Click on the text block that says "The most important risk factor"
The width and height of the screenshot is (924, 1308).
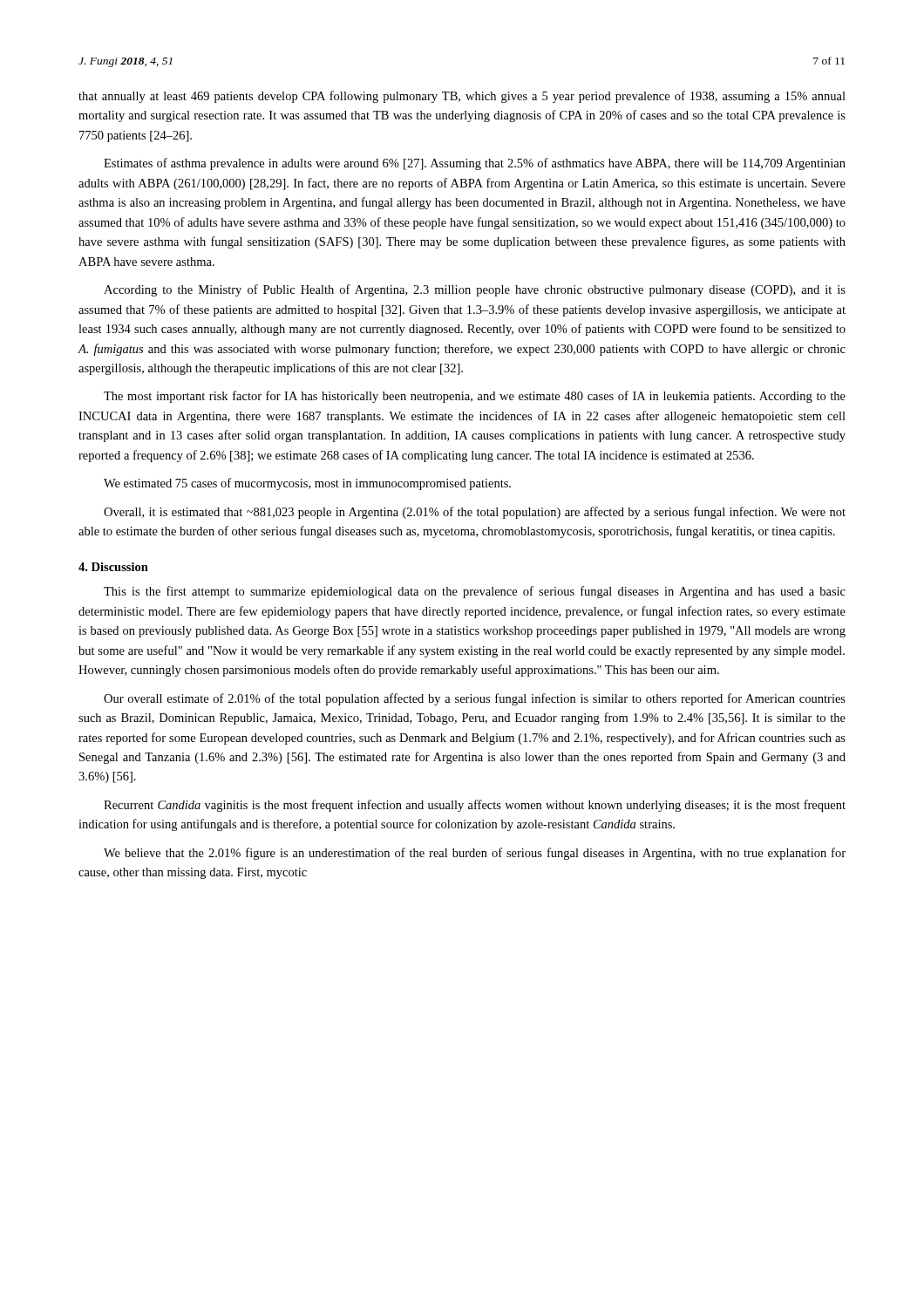(x=462, y=426)
